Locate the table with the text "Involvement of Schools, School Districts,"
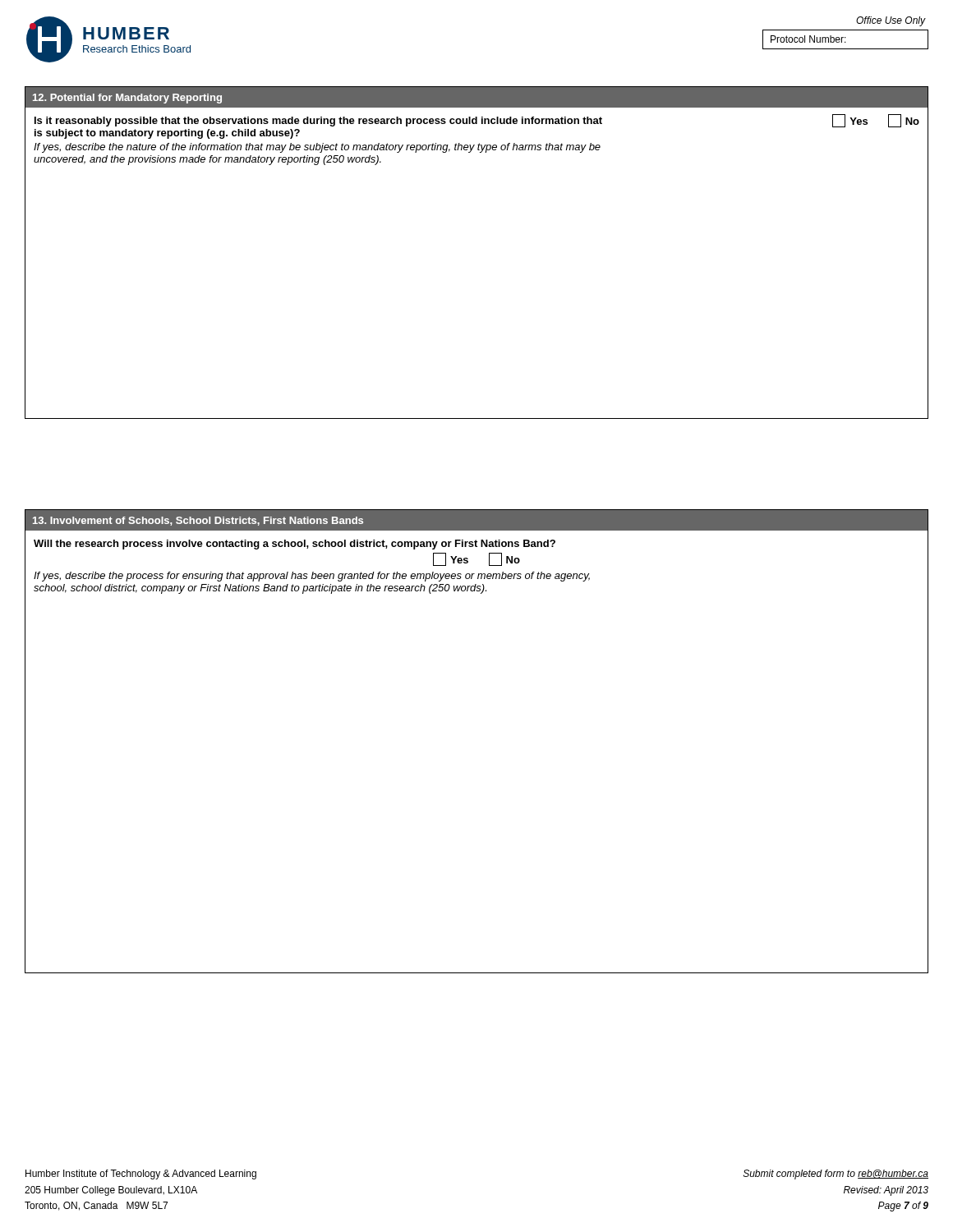Viewport: 953px width, 1232px height. 476,741
